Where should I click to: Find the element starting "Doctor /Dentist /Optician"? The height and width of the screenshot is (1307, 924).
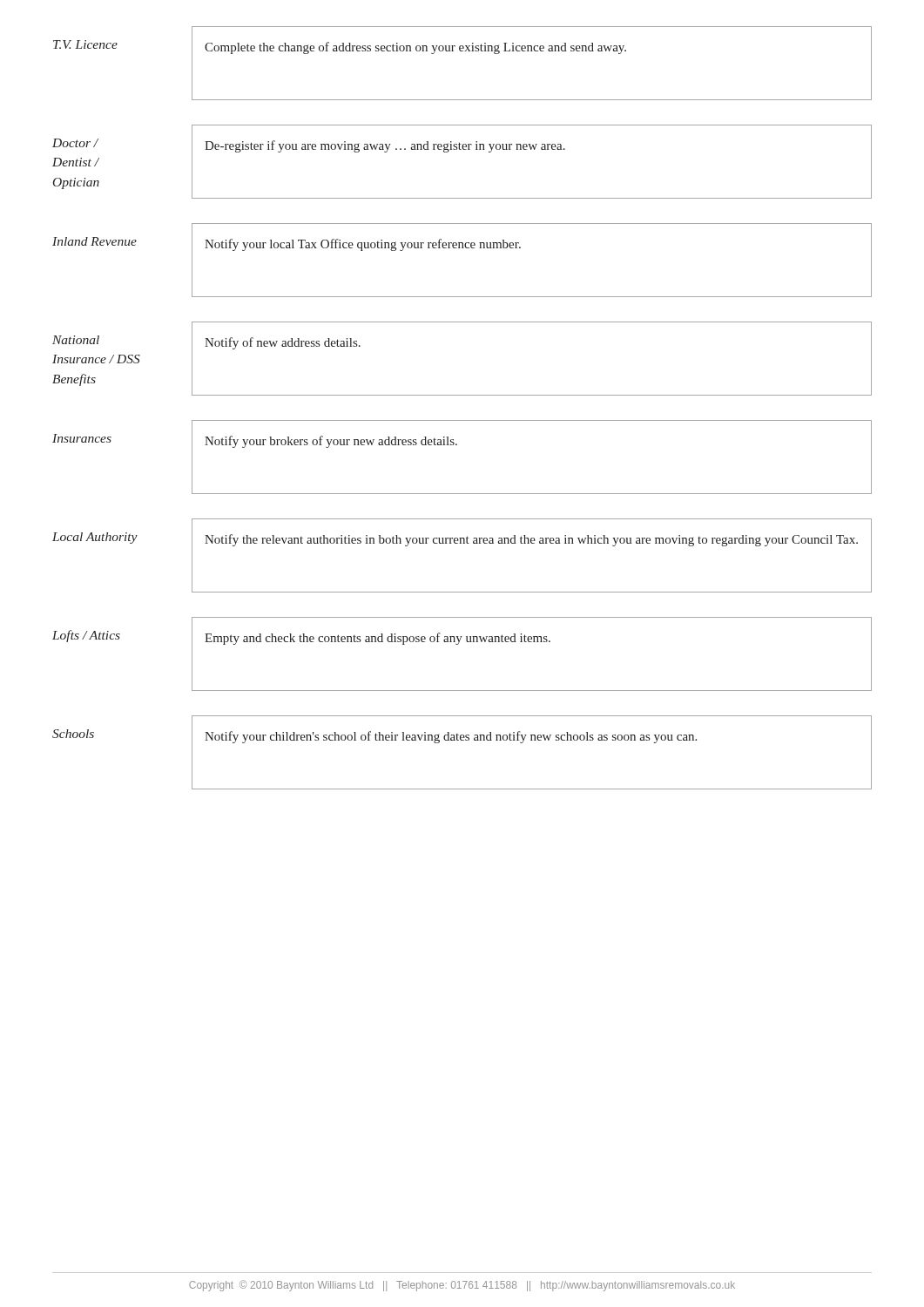tap(76, 162)
